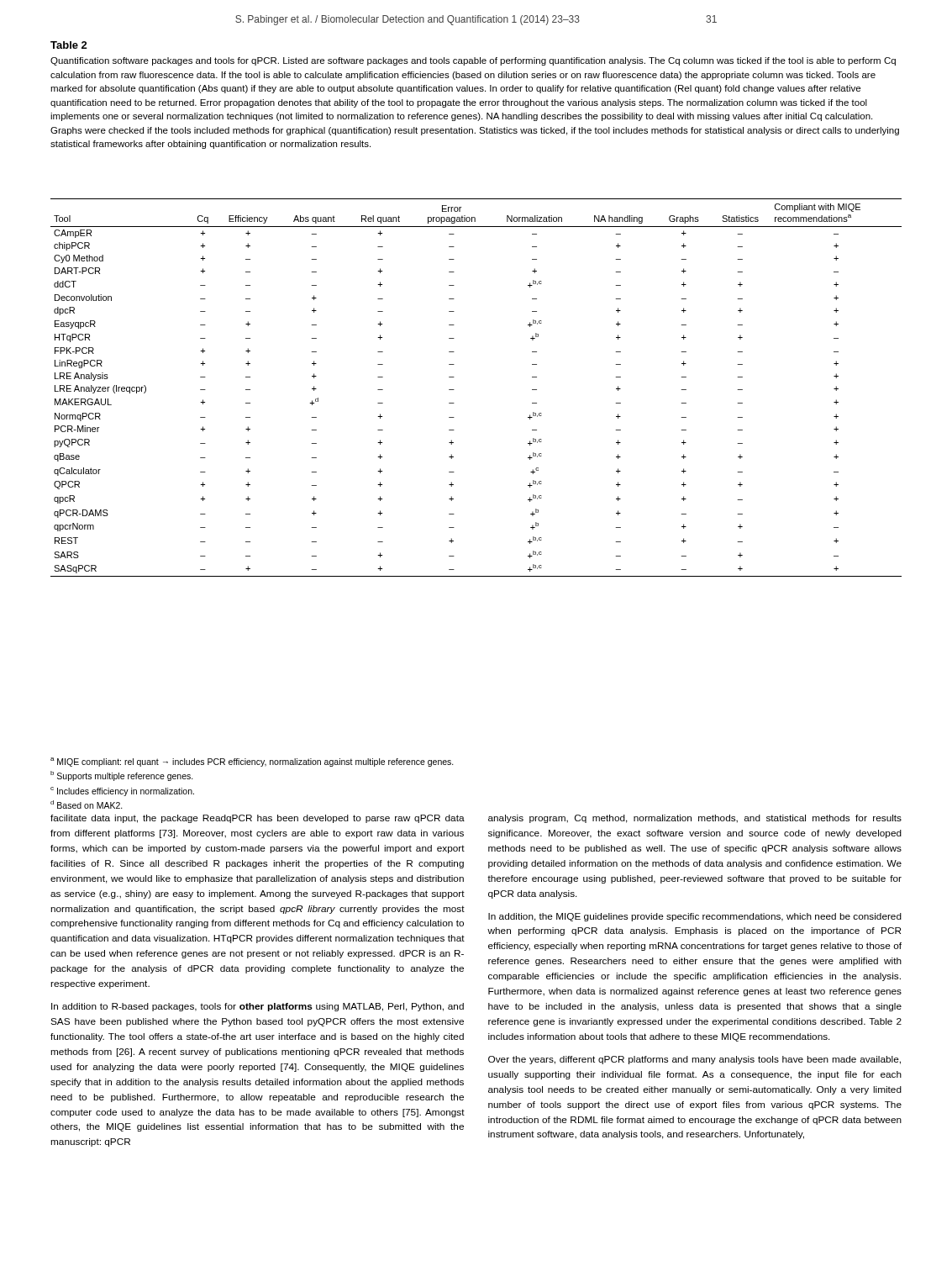Point to the block starting "b Supports multiple reference genes."
Screen dimensions: 1261x952
pos(122,775)
